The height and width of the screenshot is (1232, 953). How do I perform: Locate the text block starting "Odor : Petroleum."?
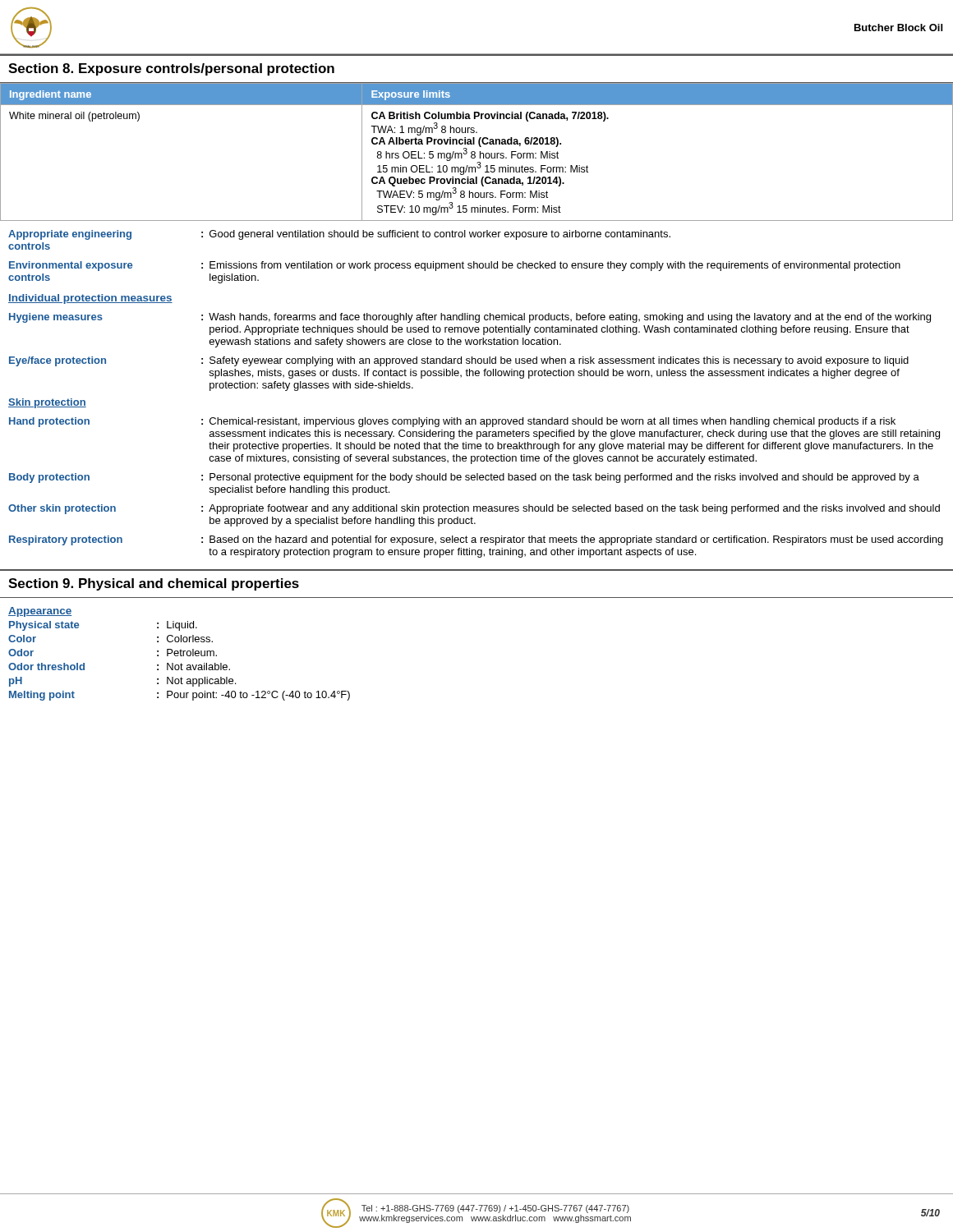26,652
